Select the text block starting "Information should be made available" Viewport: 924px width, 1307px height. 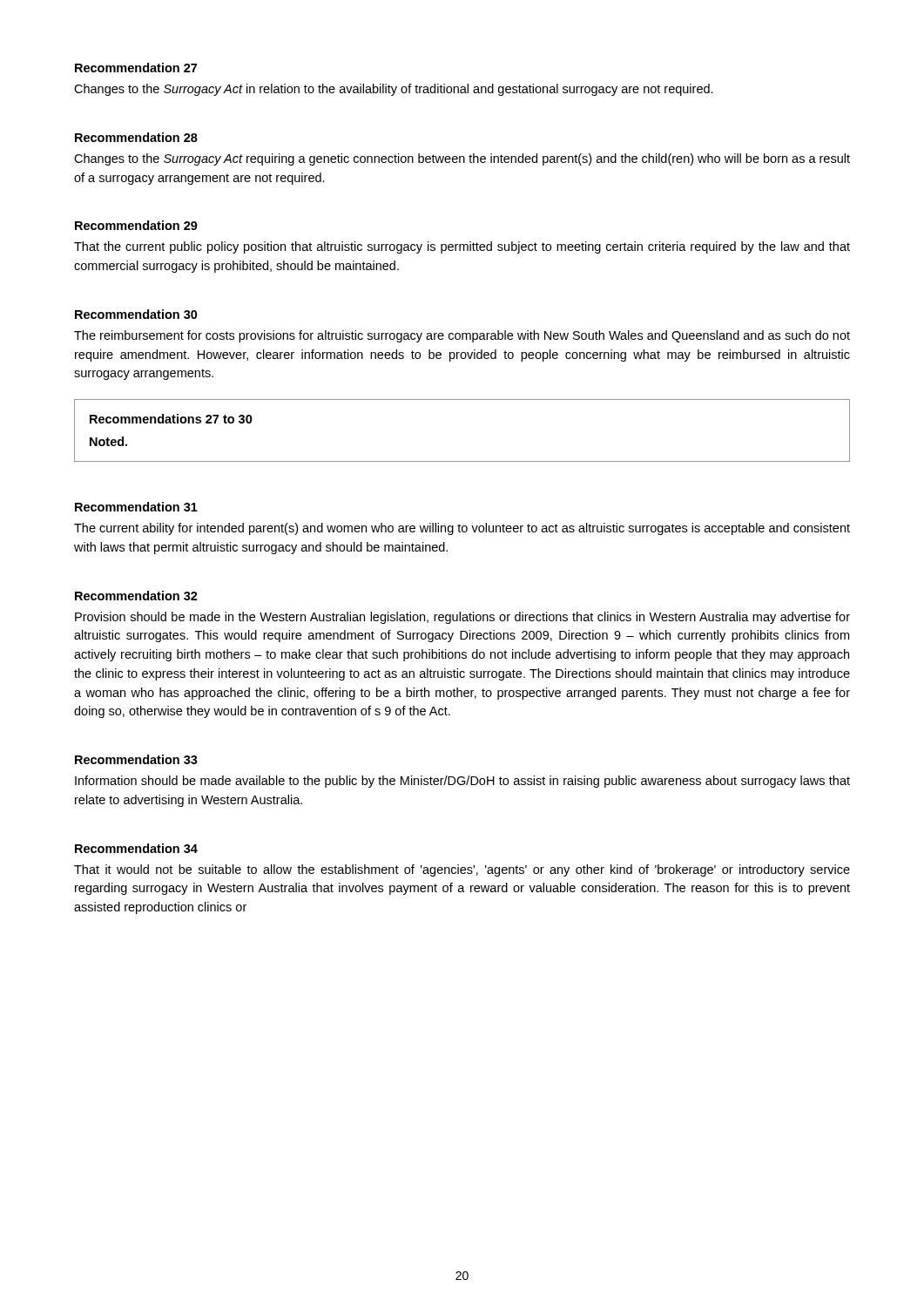coord(462,790)
